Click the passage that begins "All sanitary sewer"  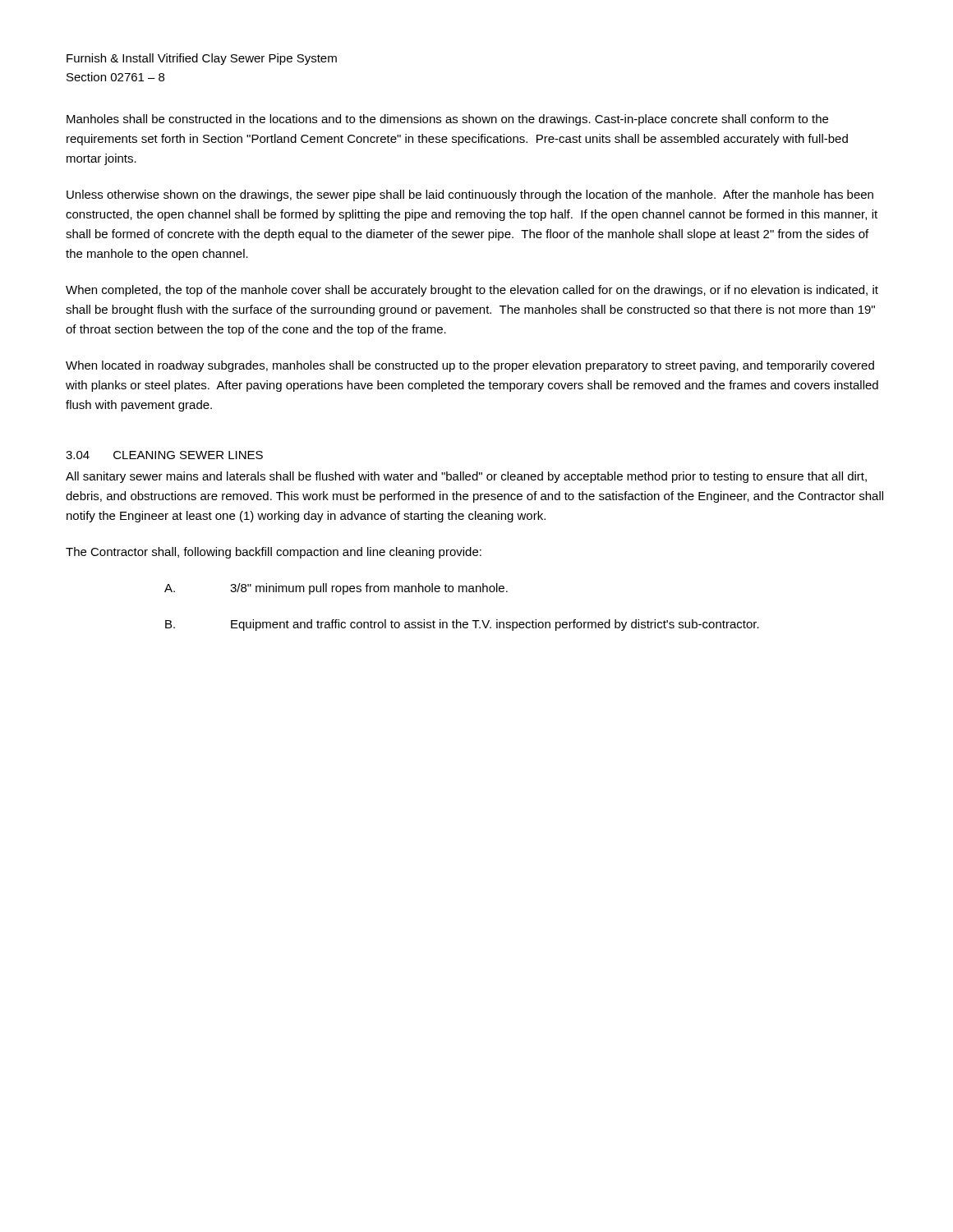point(475,496)
